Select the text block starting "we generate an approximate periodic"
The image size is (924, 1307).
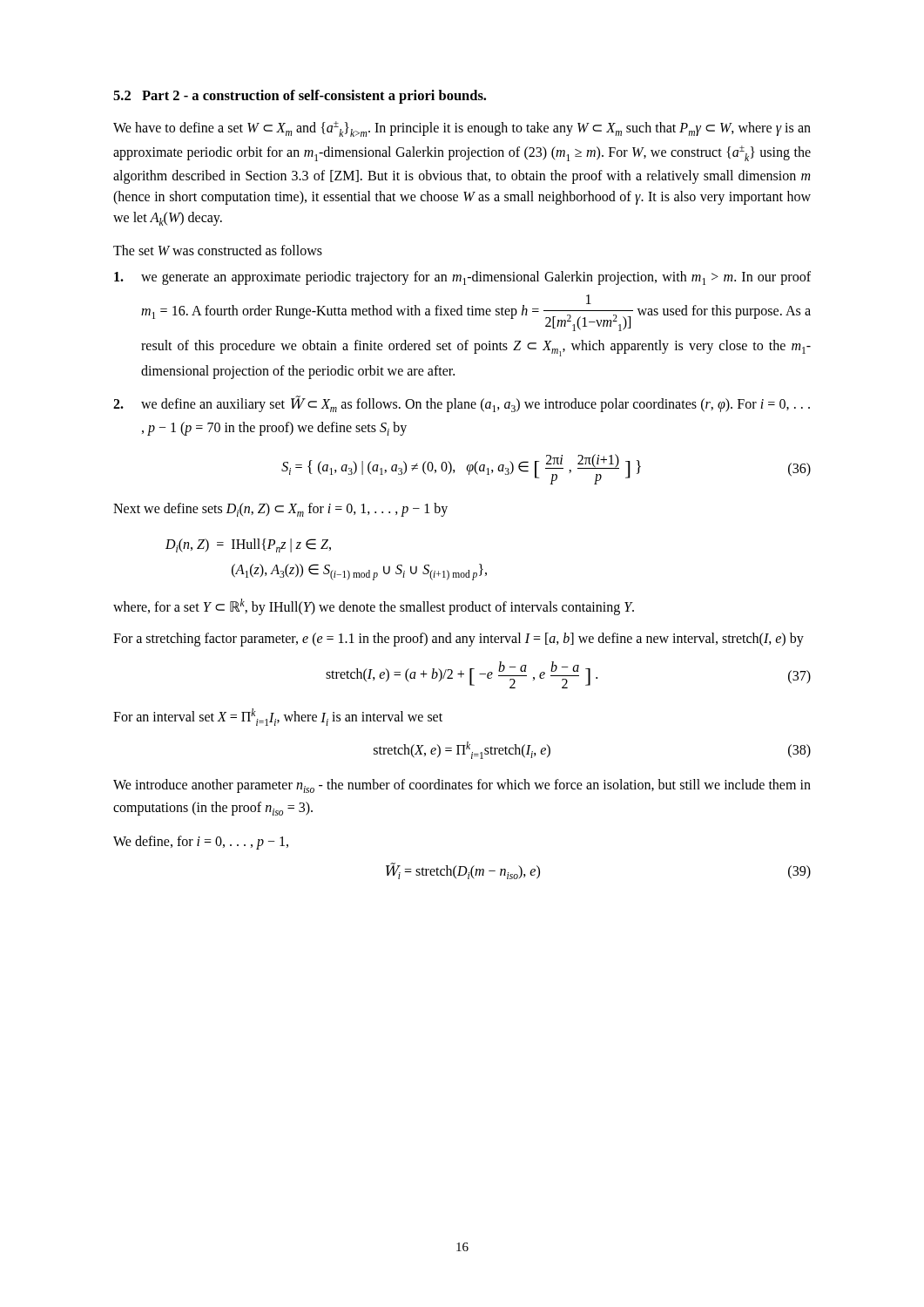pyautogui.click(x=462, y=324)
